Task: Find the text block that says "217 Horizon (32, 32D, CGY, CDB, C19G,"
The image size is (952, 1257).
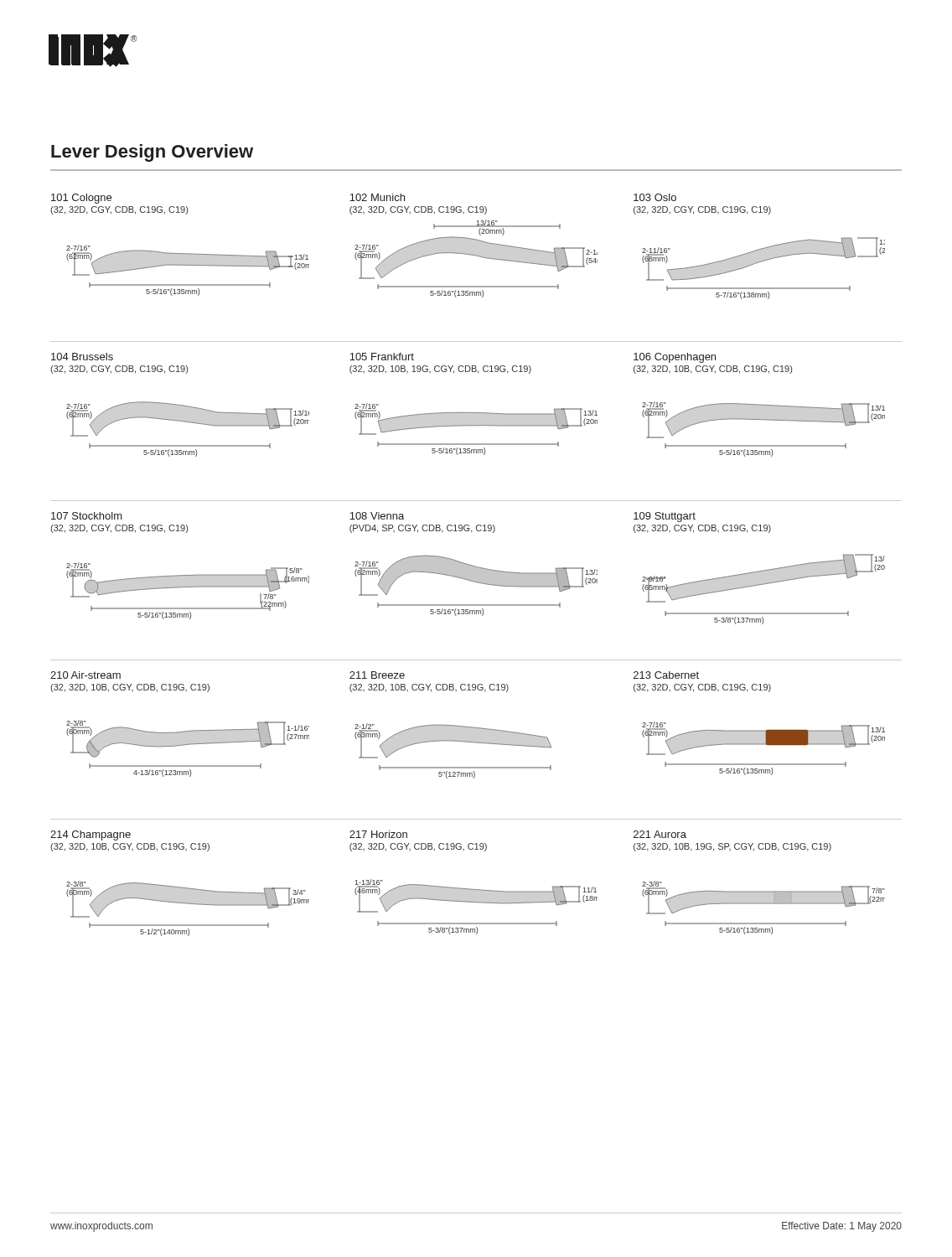Action: tap(479, 884)
